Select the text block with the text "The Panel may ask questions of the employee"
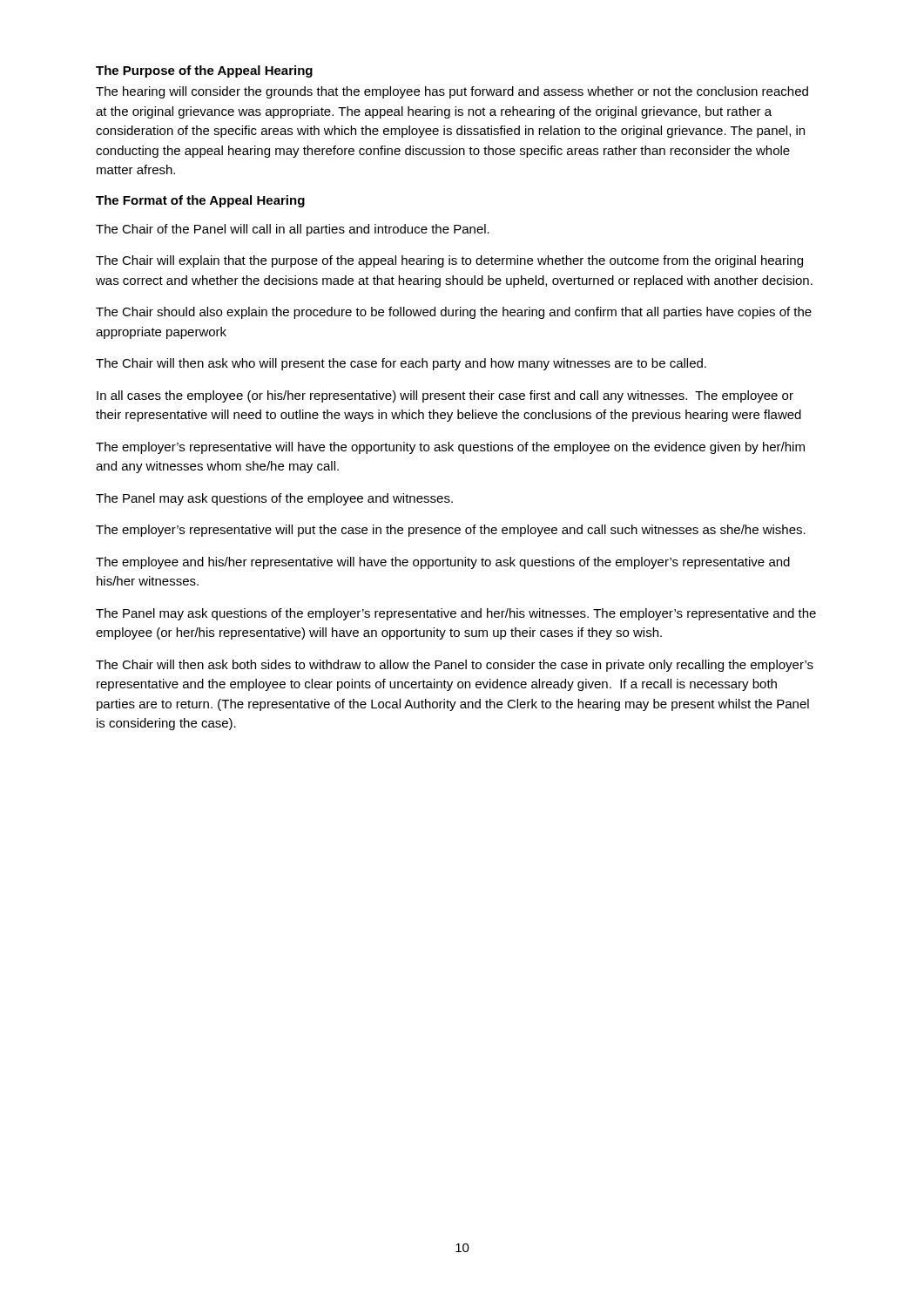Viewport: 924px width, 1307px height. 275,498
